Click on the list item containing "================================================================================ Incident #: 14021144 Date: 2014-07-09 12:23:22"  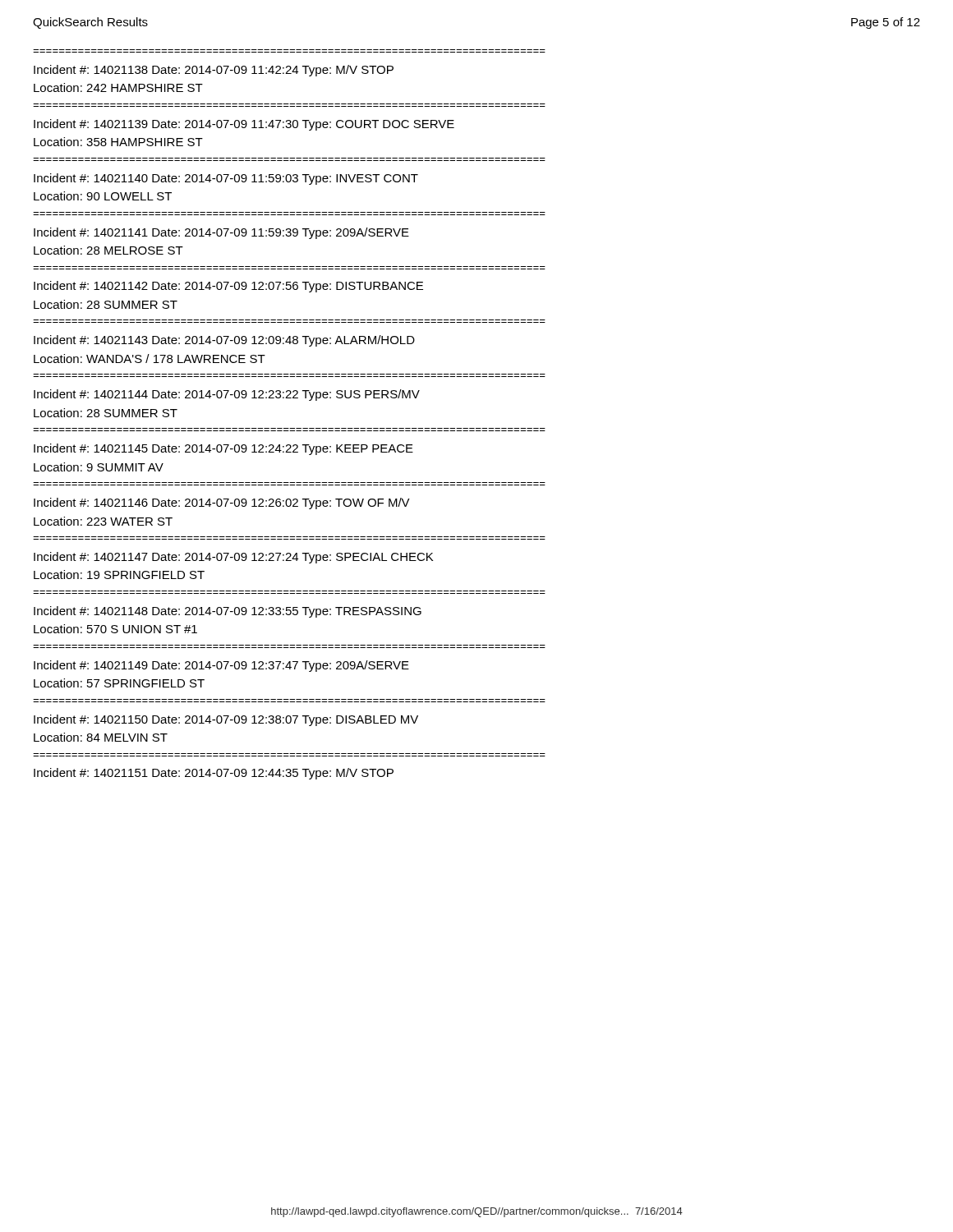pyautogui.click(x=227, y=395)
